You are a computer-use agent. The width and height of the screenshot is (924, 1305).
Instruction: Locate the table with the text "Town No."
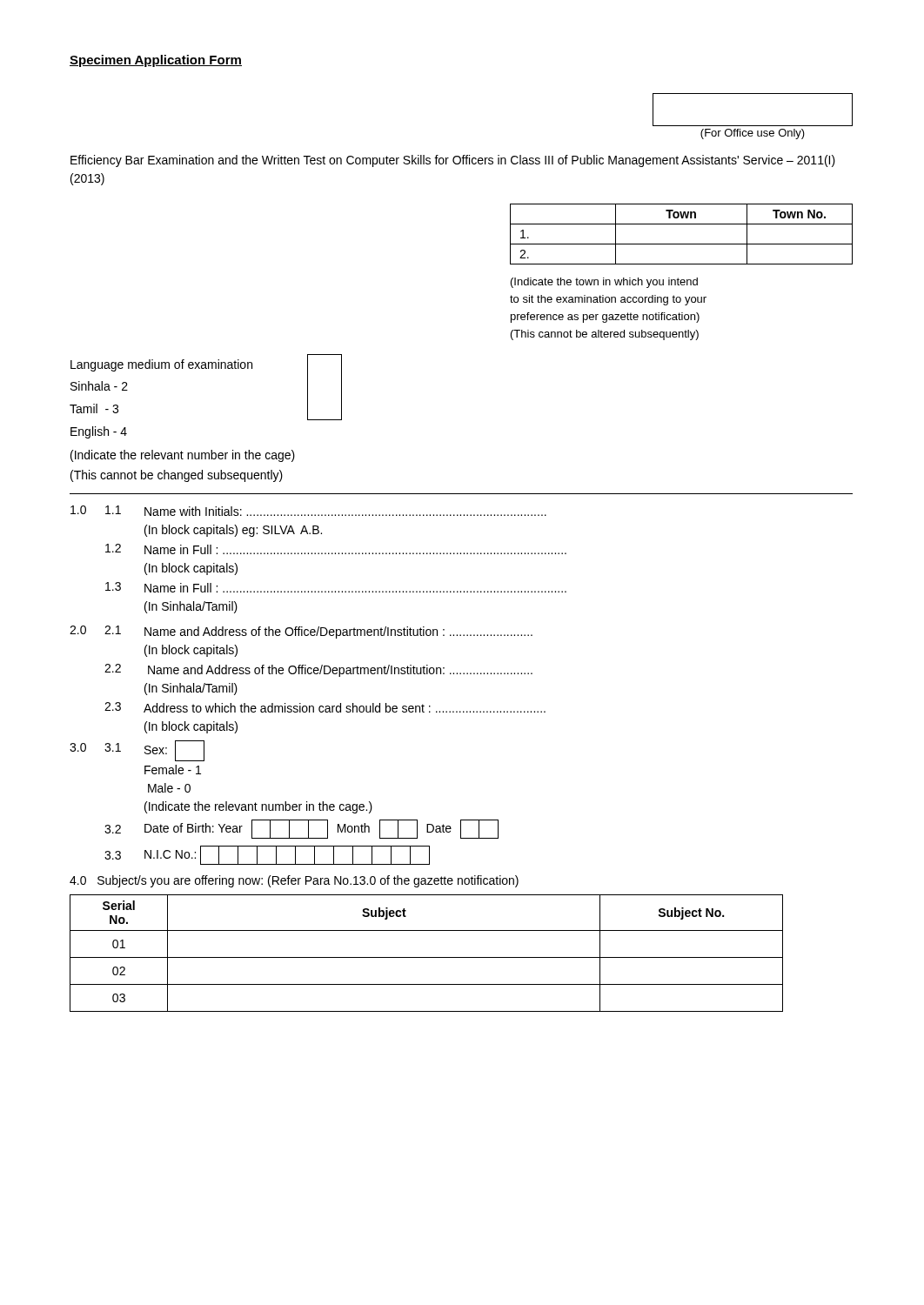click(x=681, y=237)
